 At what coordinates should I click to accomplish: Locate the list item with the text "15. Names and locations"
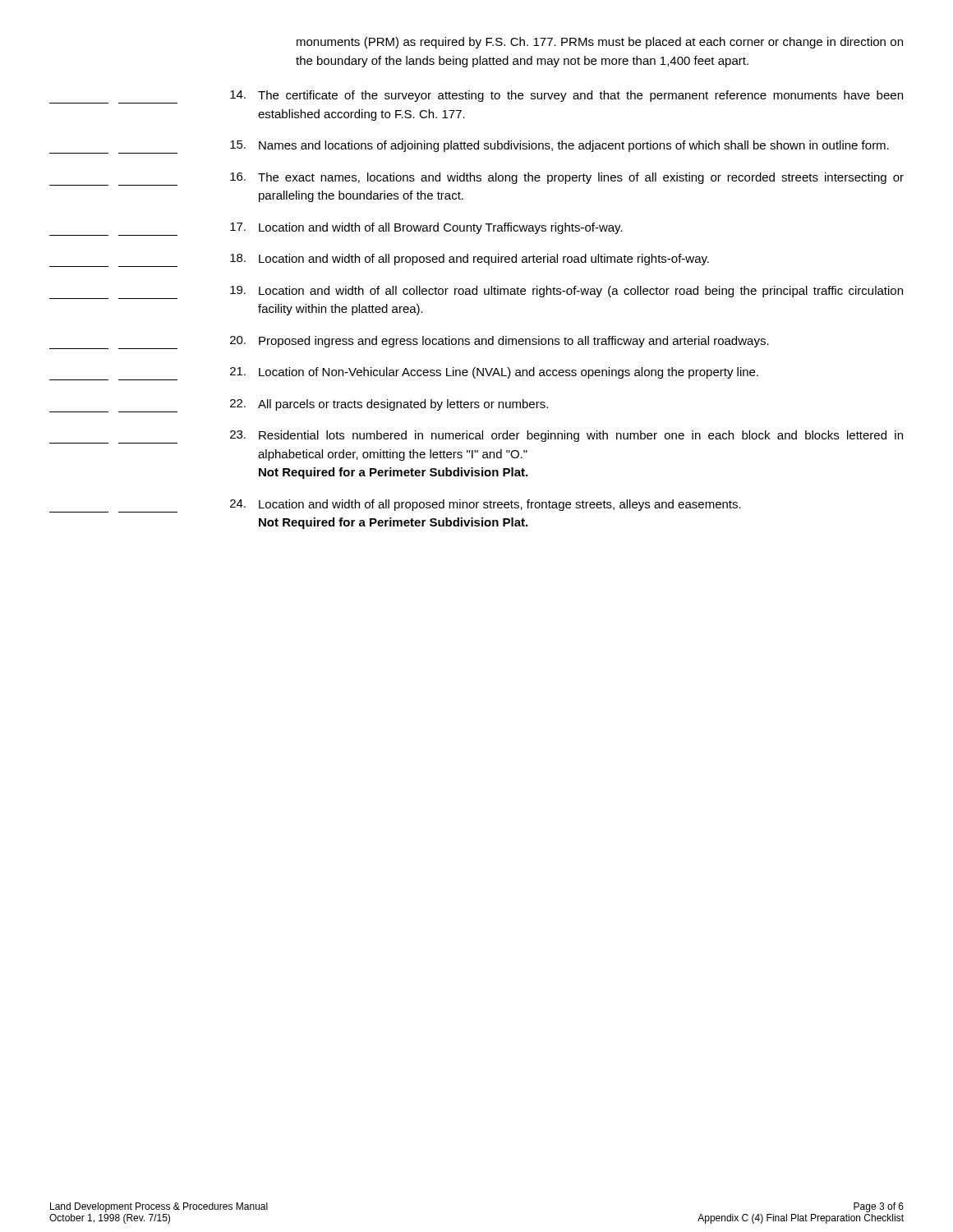click(x=476, y=146)
